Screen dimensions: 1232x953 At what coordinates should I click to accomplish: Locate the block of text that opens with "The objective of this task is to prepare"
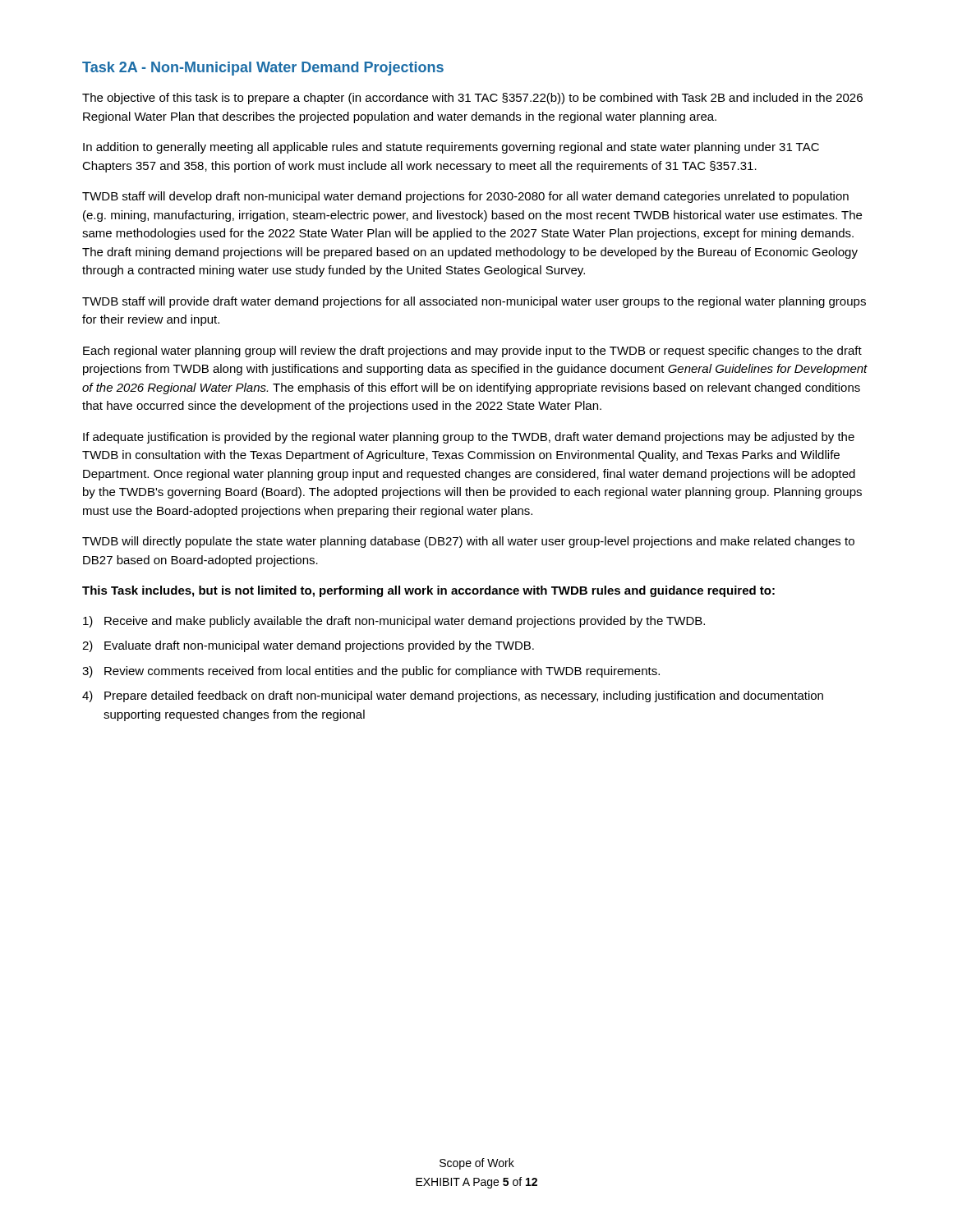point(476,107)
